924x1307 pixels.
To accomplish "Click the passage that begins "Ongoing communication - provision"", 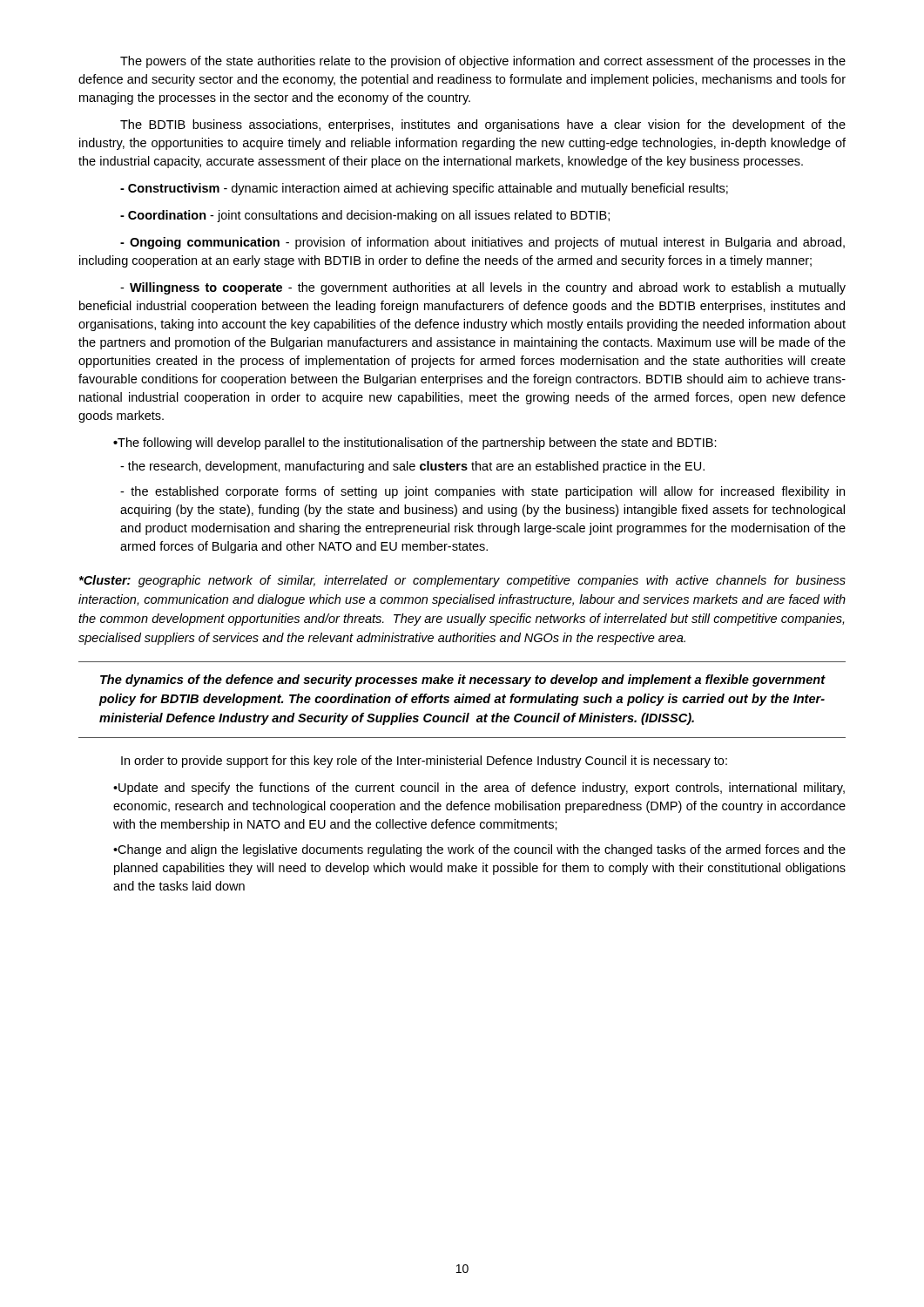I will click(x=462, y=252).
